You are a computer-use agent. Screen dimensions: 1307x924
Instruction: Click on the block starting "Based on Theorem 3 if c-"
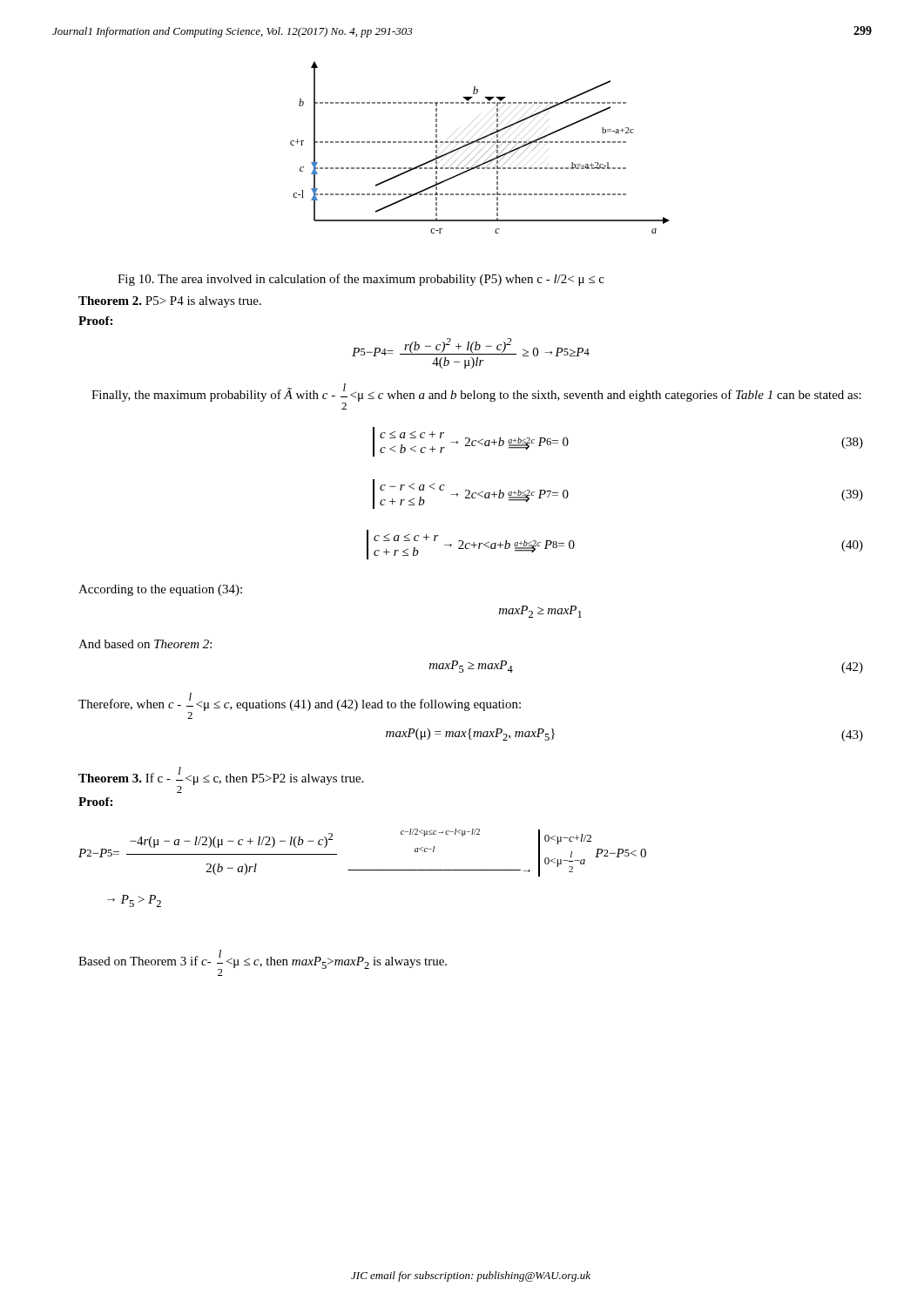coord(263,963)
